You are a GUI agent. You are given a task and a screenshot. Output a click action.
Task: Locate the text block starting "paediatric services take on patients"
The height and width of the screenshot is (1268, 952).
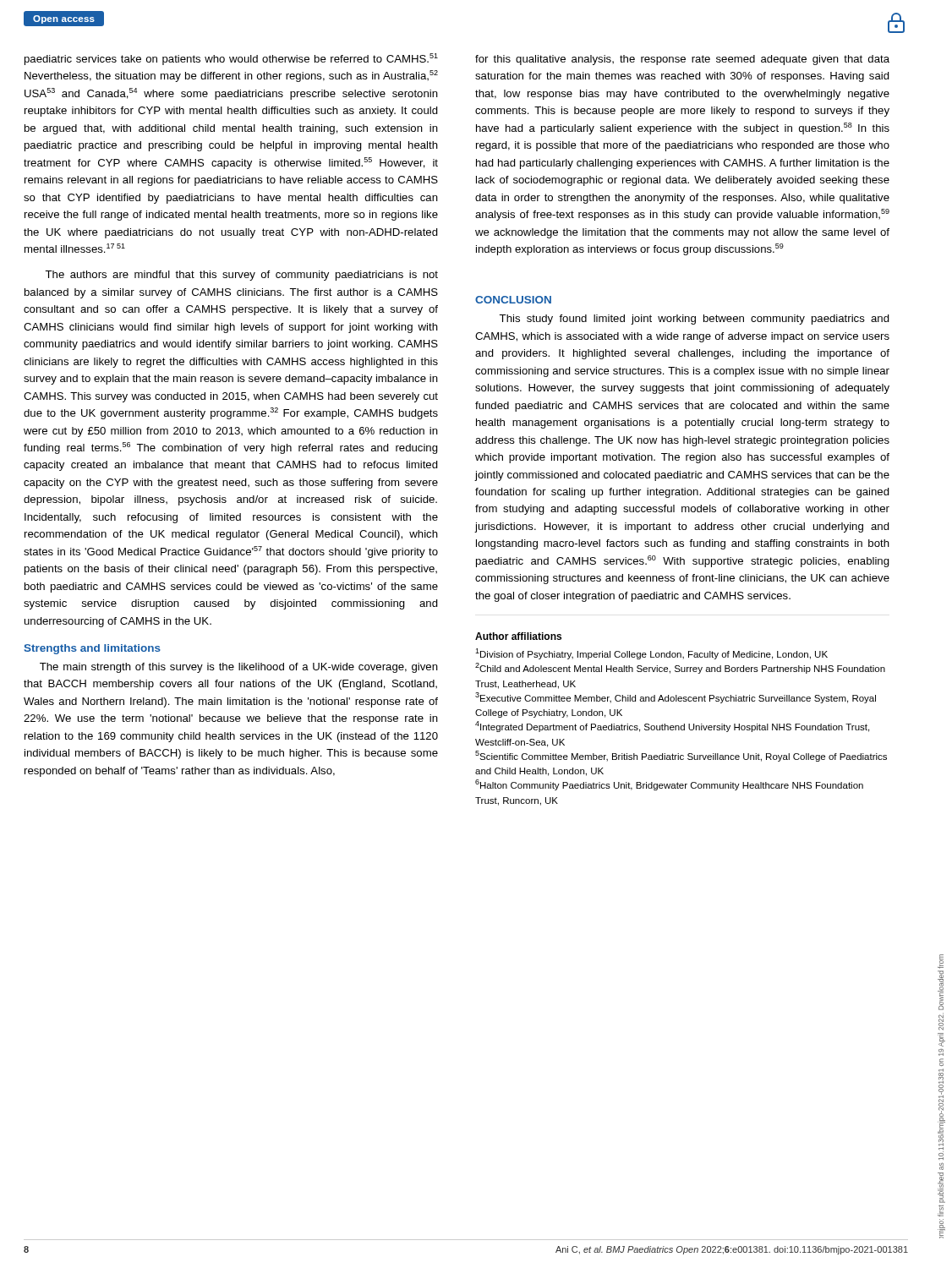click(x=231, y=153)
